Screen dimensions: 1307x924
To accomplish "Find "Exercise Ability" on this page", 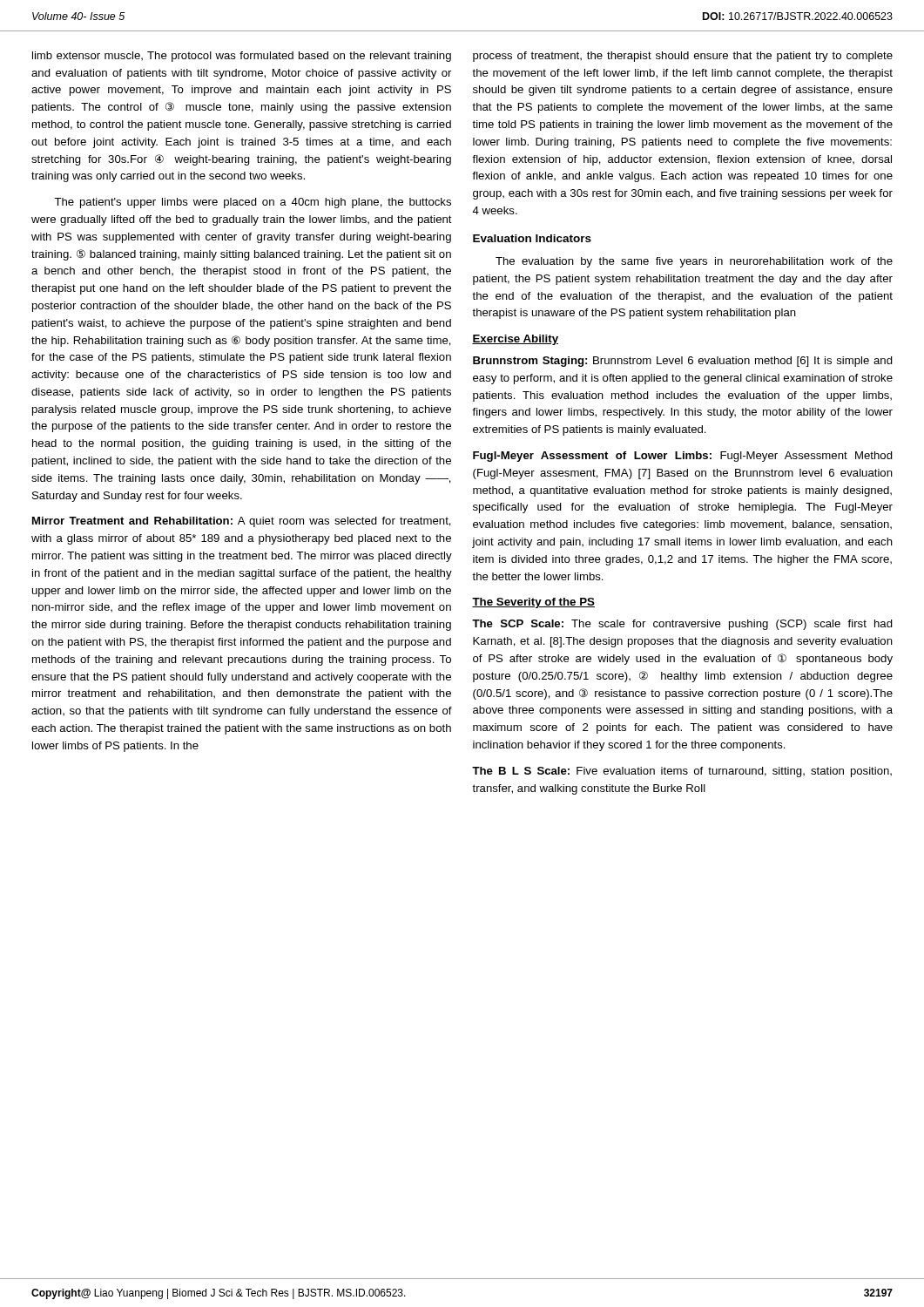I will point(515,339).
